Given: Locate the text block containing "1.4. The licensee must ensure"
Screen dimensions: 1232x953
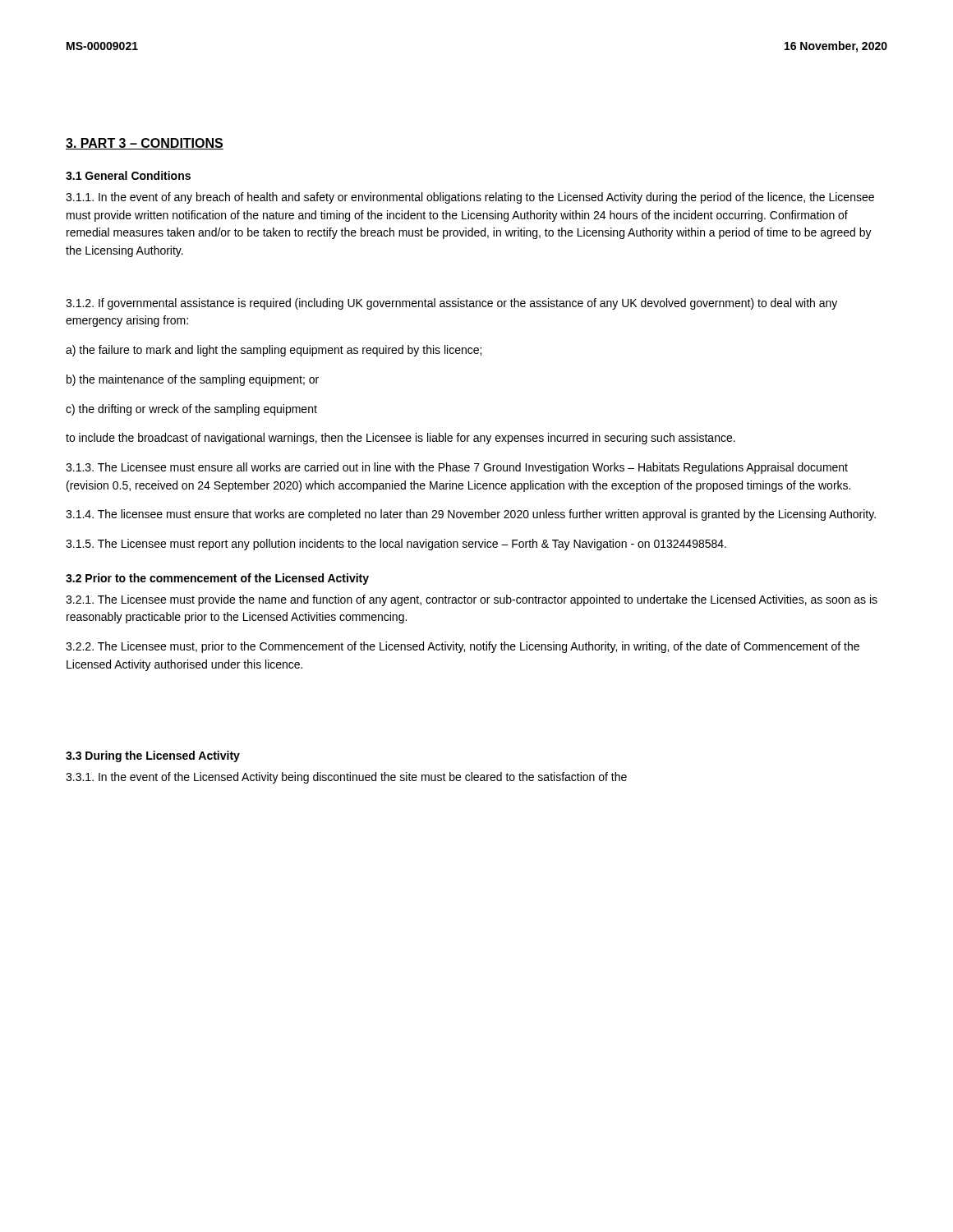Looking at the screenshot, I should point(476,515).
